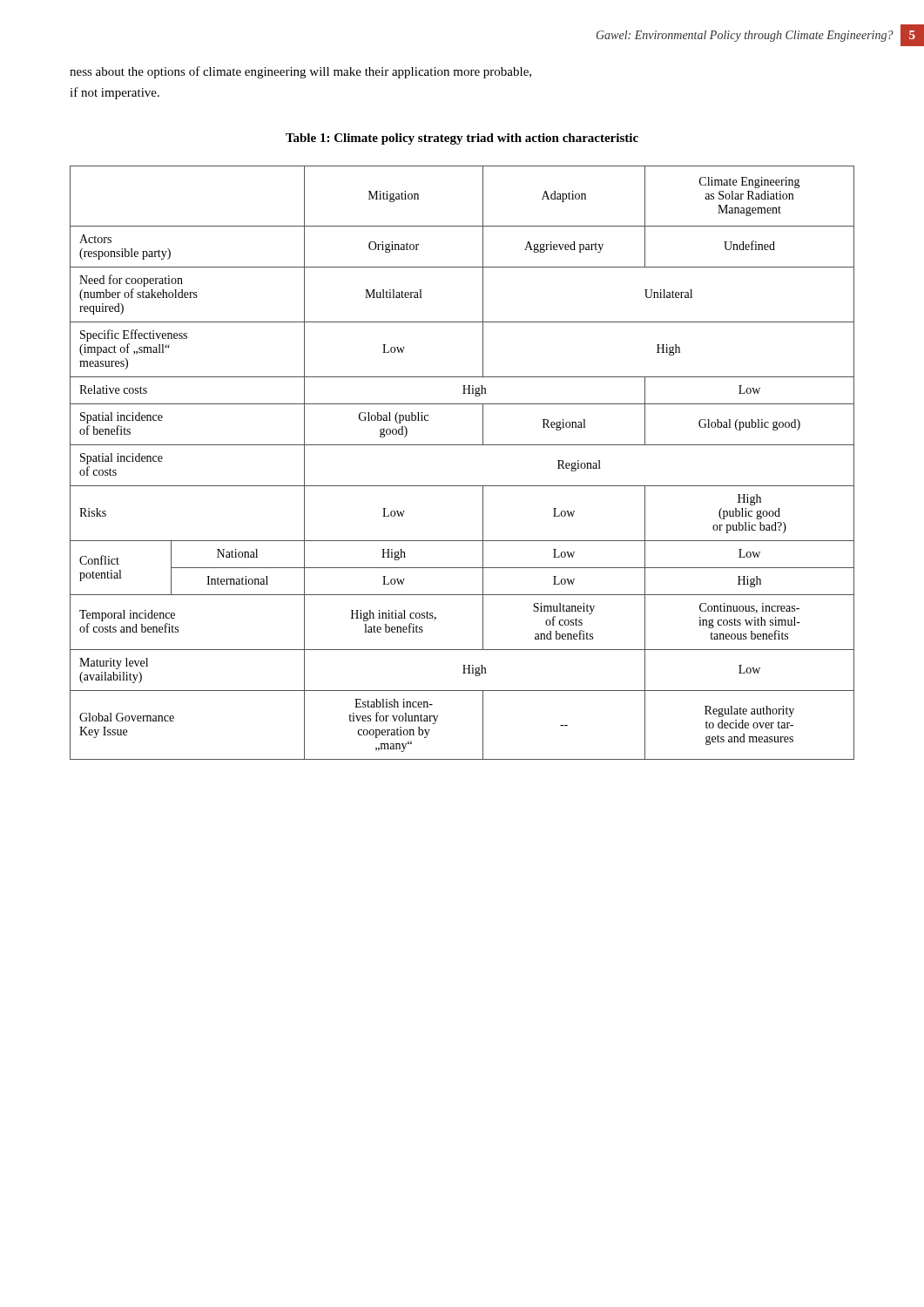Locate the element starting "Table 1: Climate policy"
Screen dimensions: 1307x924
(462, 138)
